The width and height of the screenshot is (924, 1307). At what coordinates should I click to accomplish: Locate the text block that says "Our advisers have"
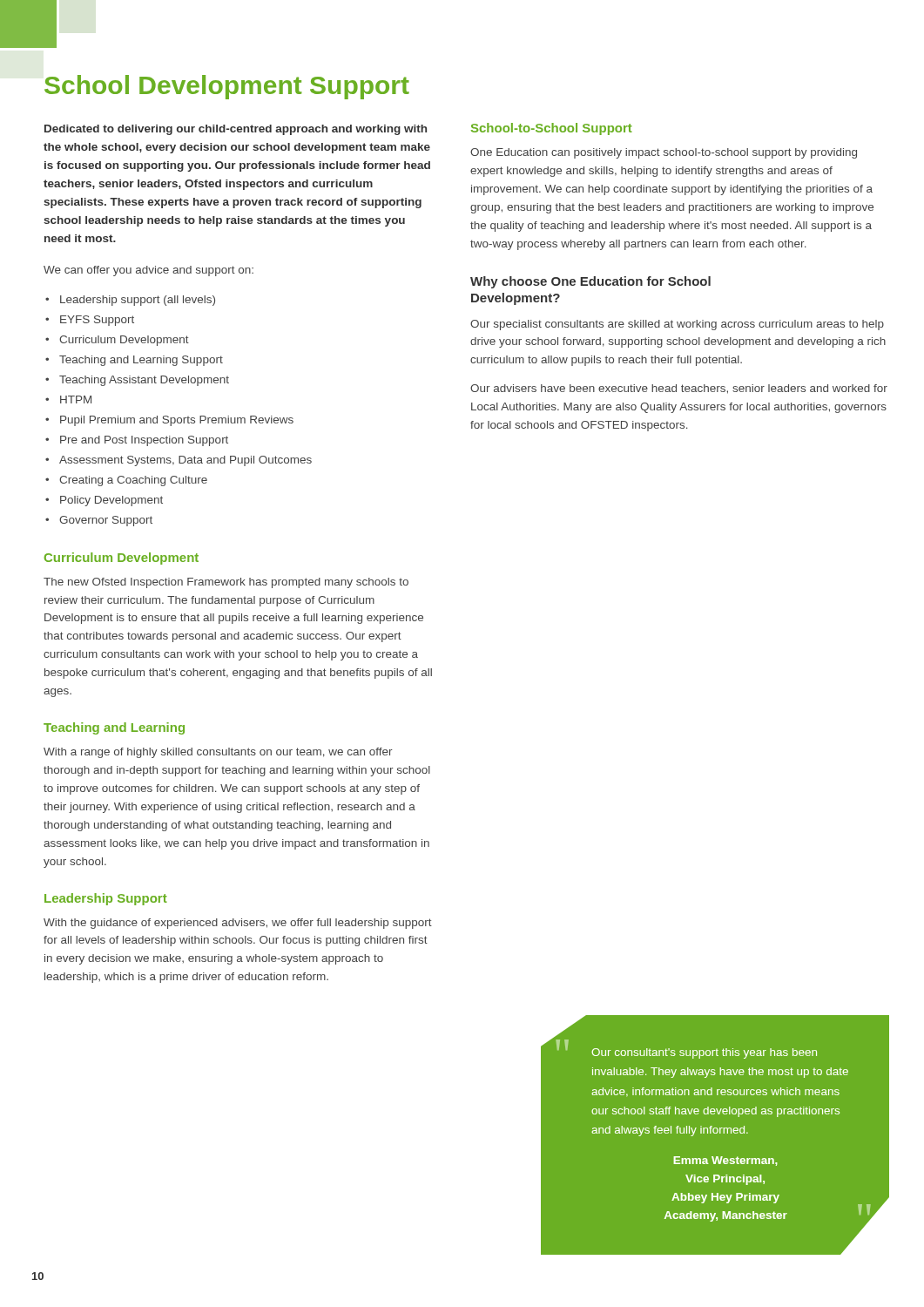tap(679, 407)
